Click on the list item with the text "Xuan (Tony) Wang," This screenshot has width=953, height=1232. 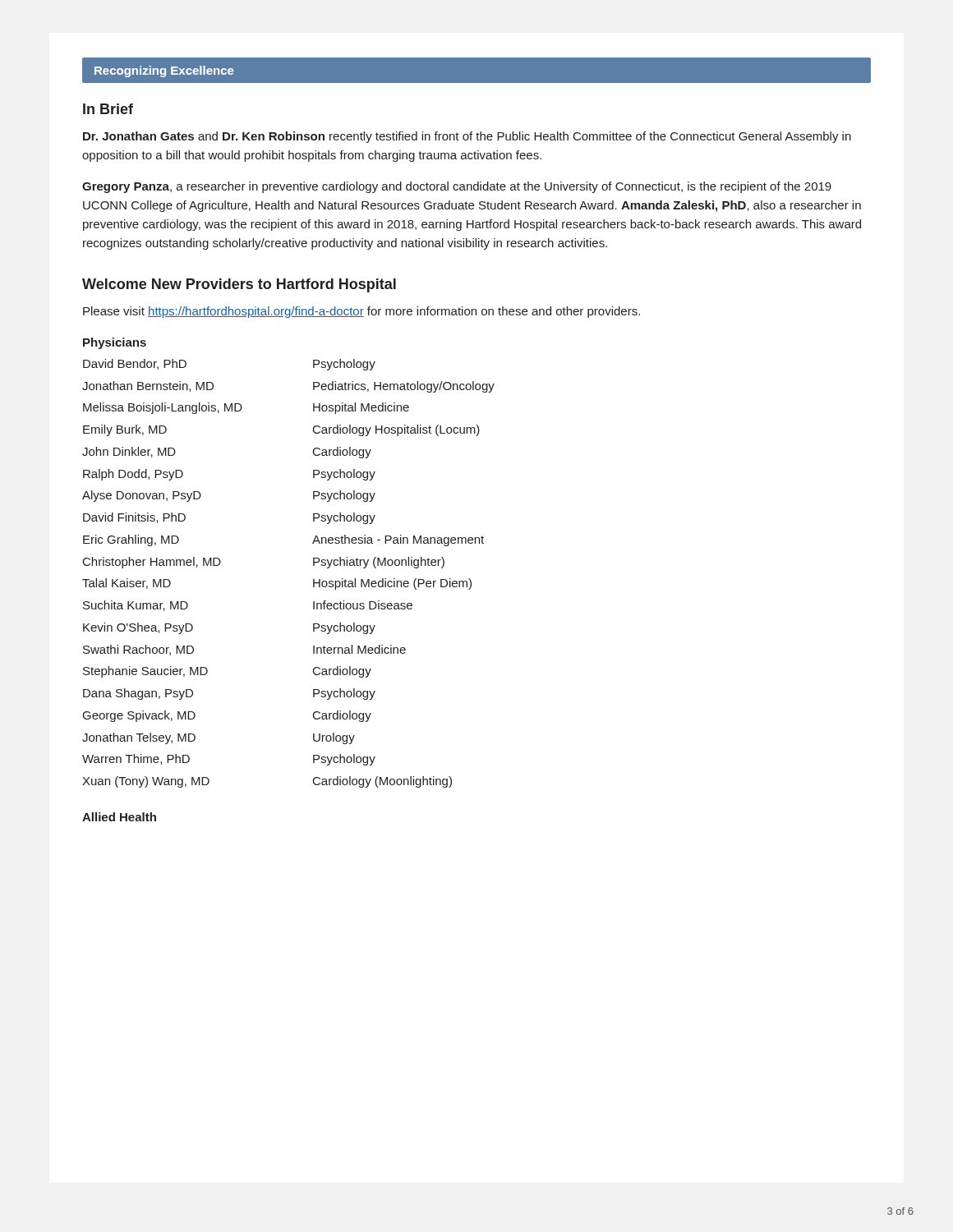point(146,781)
